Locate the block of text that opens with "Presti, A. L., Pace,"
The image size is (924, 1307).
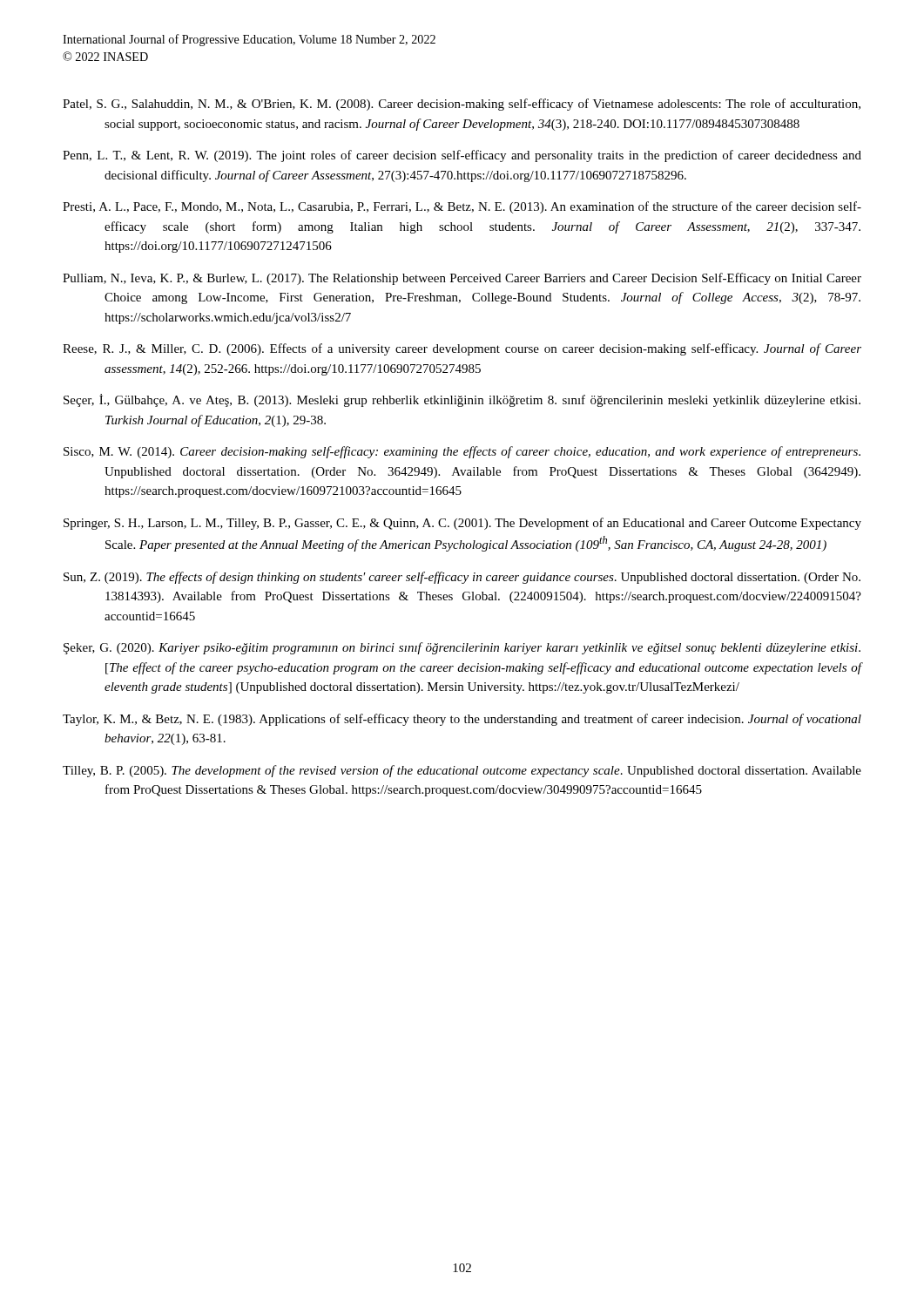462,226
